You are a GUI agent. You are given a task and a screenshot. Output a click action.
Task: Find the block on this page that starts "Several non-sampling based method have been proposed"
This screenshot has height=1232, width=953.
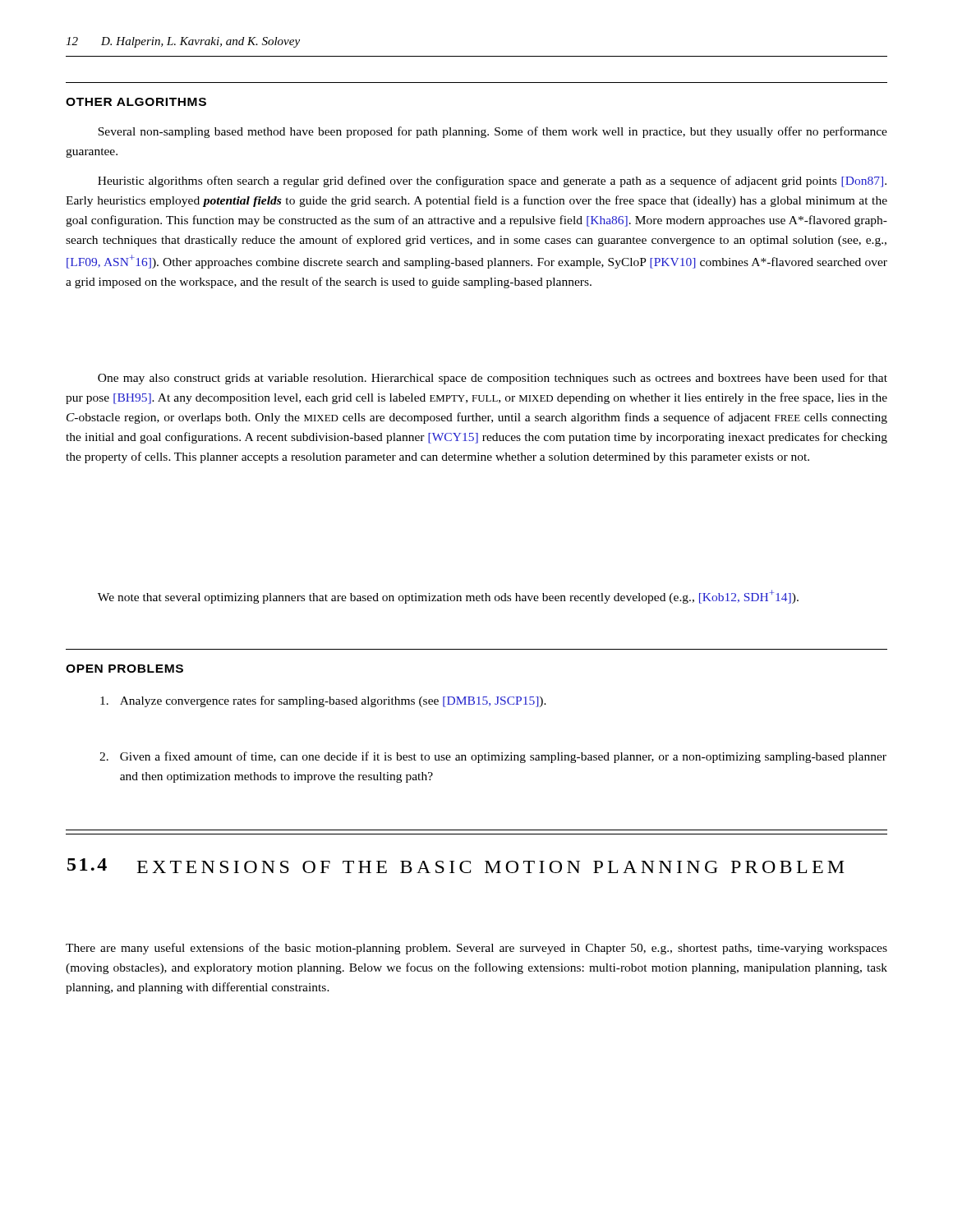pos(476,141)
